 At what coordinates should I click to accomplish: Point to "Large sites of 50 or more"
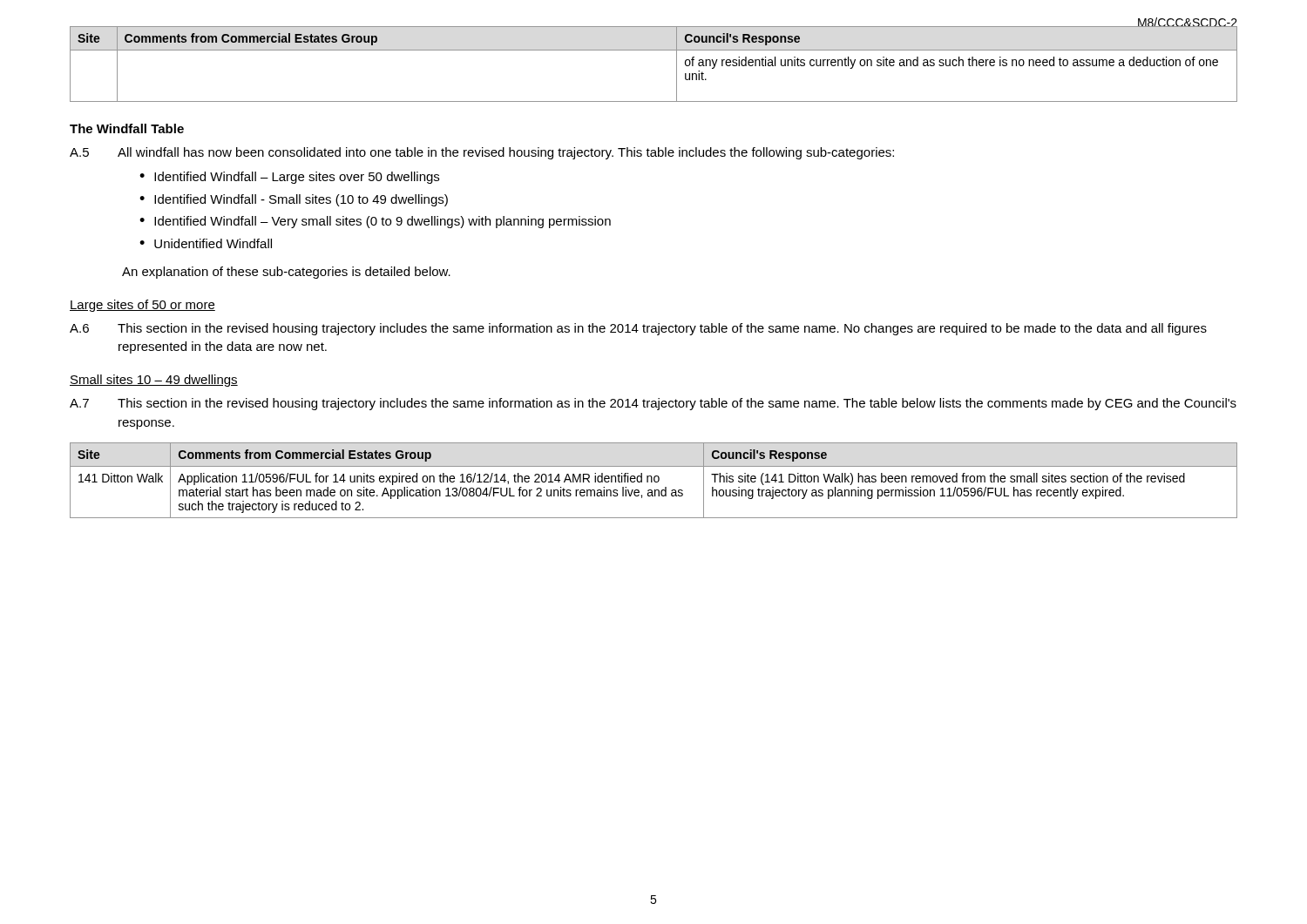point(142,304)
